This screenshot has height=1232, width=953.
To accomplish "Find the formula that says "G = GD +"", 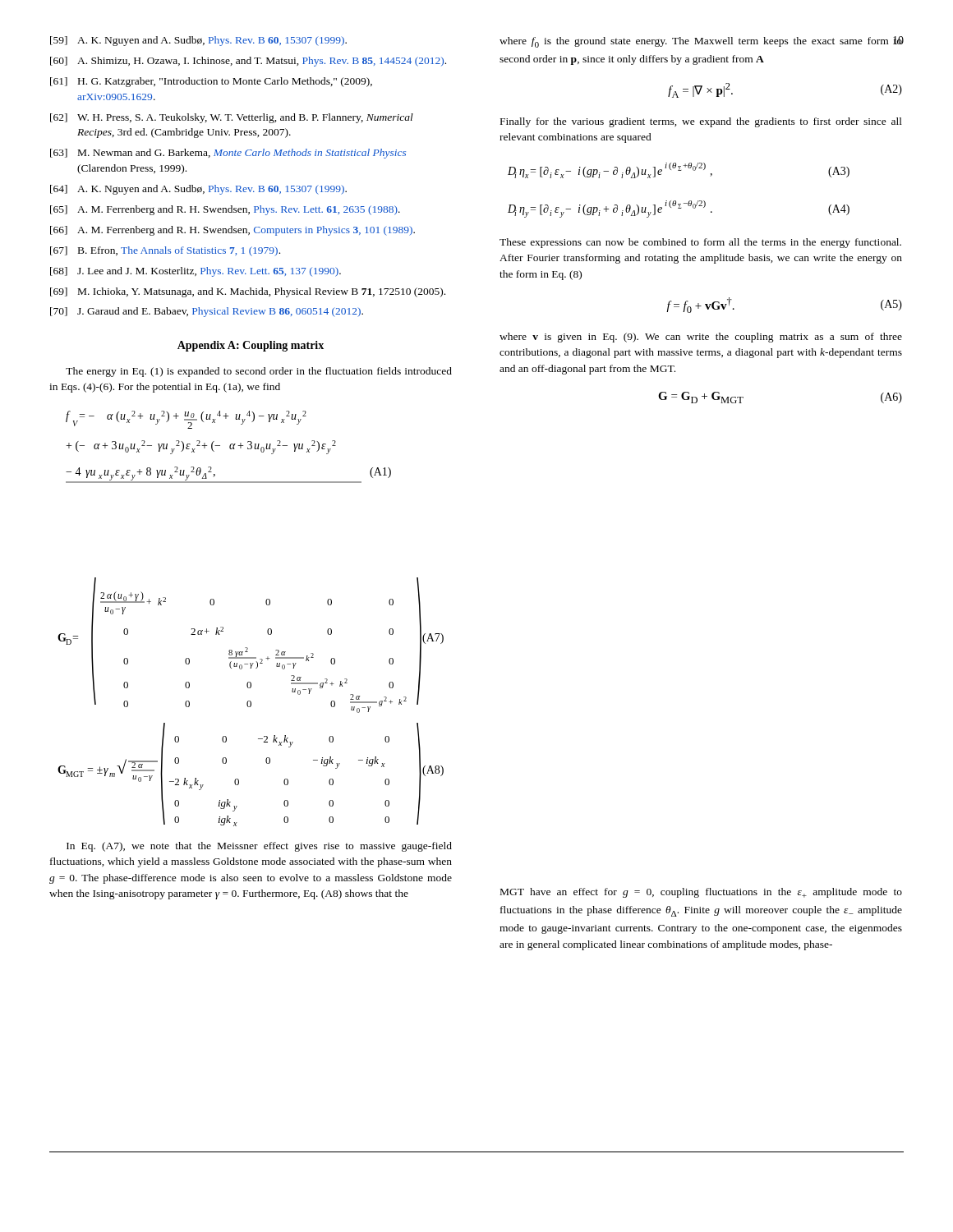I will [x=701, y=398].
